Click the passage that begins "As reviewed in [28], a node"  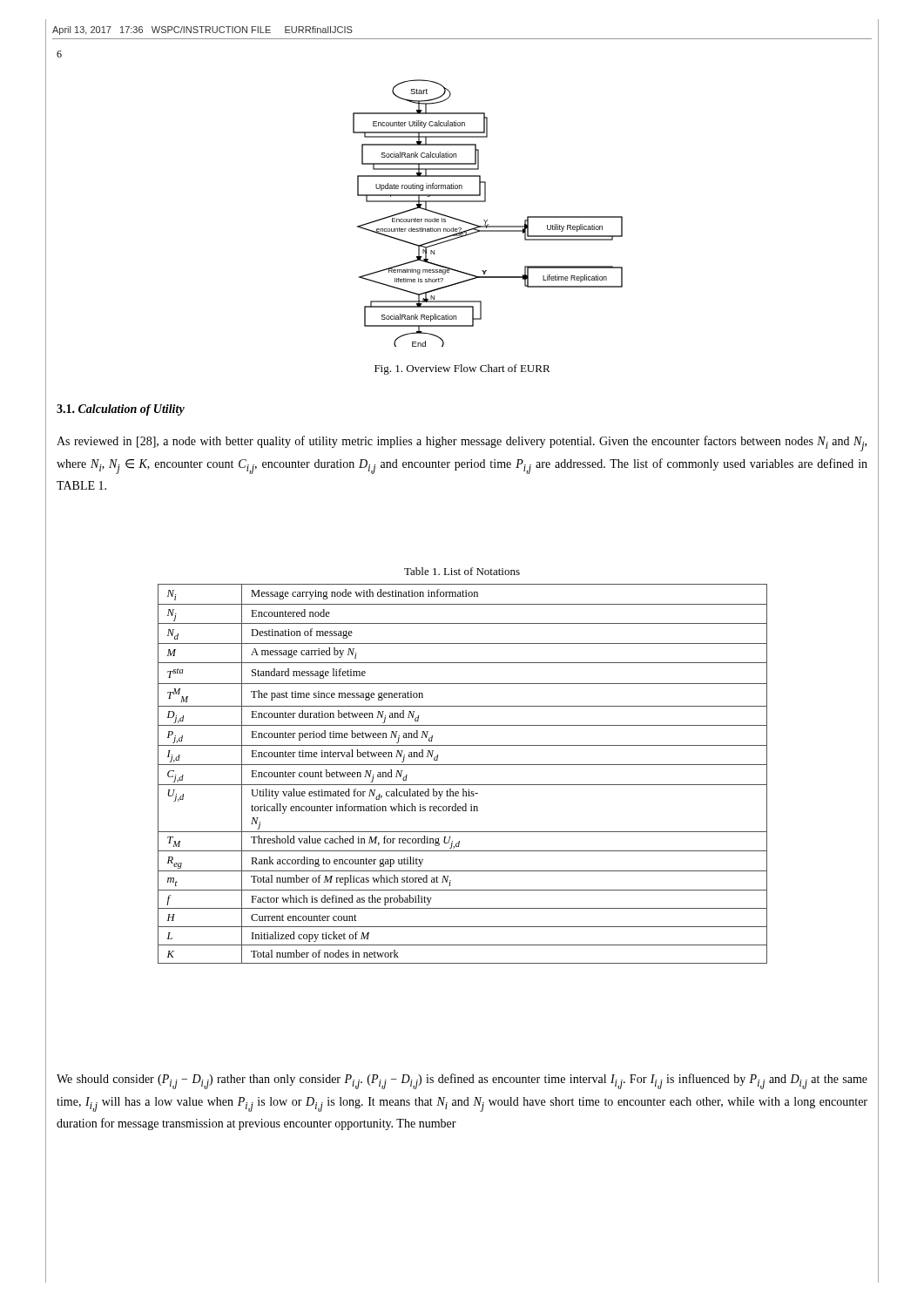tap(462, 464)
